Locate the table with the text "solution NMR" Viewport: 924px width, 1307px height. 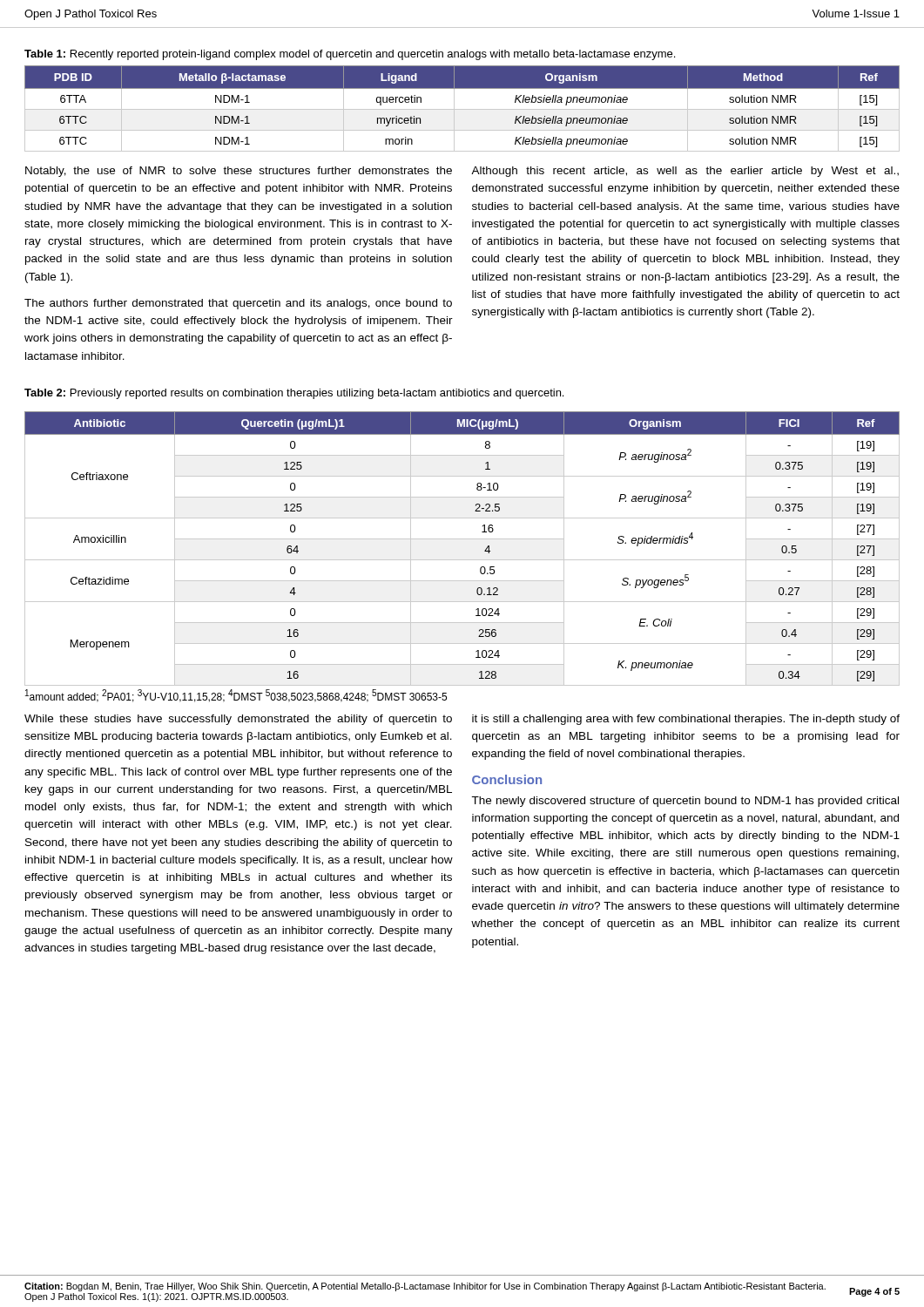pos(462,108)
